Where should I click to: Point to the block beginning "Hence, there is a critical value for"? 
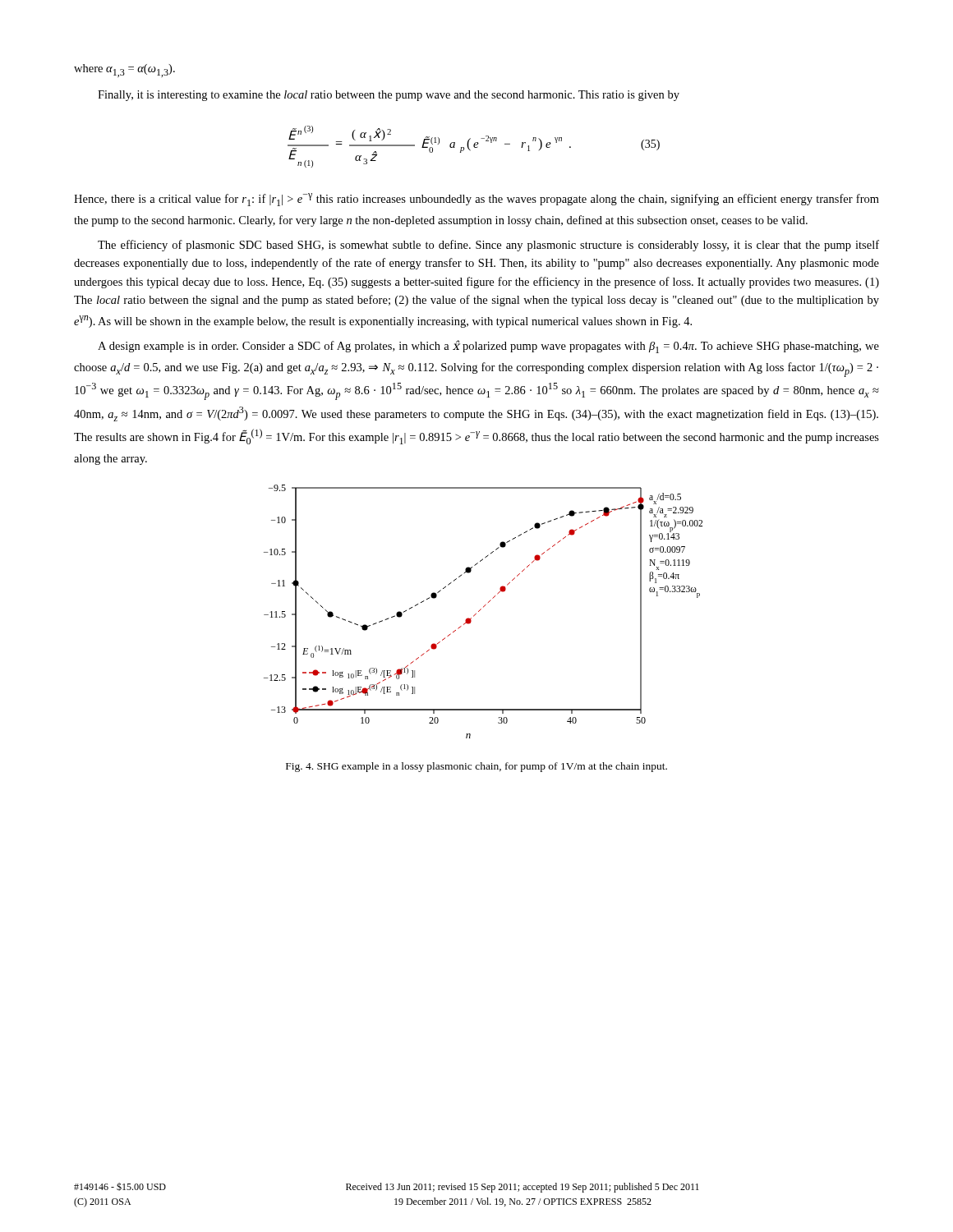point(476,208)
